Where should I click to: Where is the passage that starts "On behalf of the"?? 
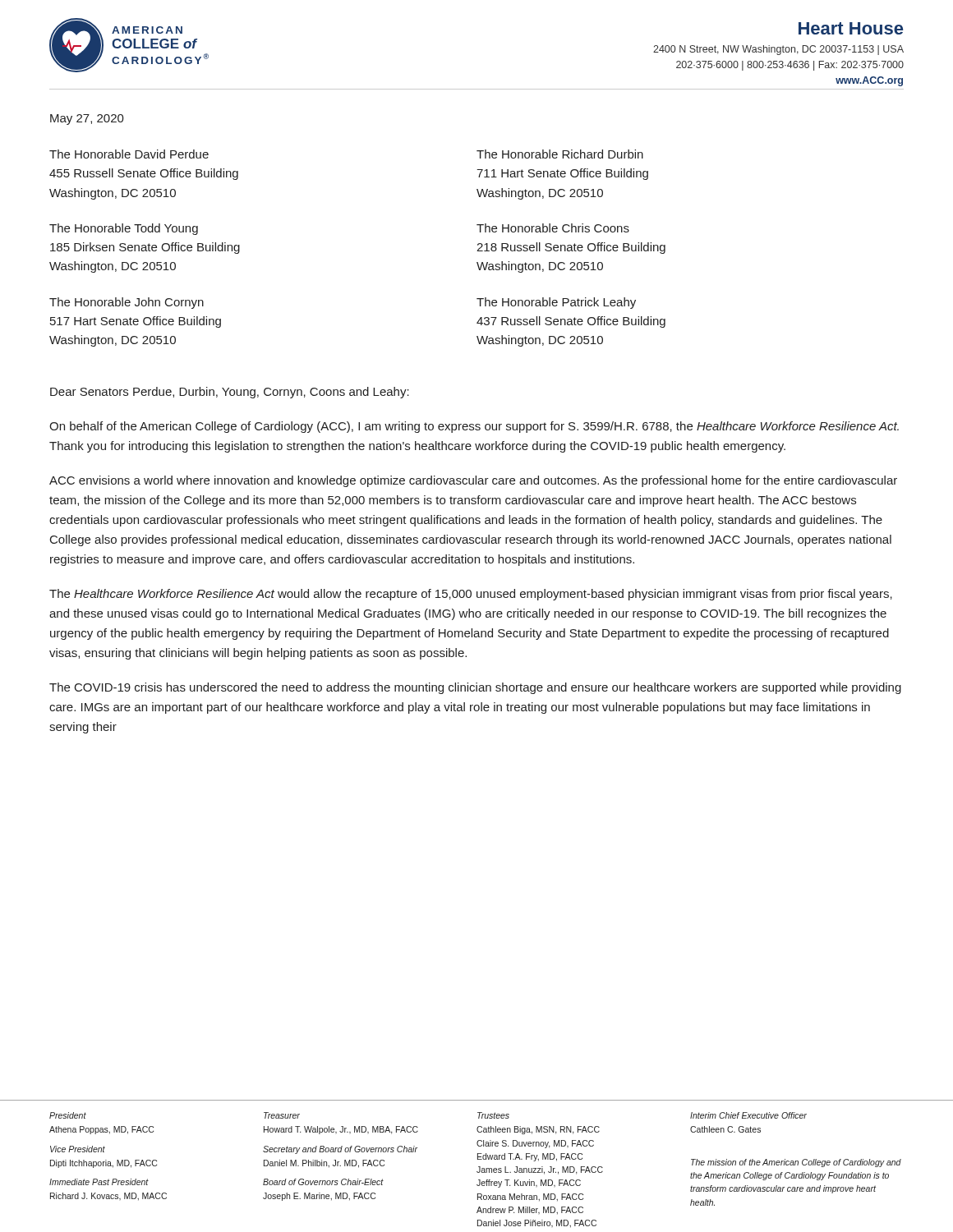pos(475,435)
